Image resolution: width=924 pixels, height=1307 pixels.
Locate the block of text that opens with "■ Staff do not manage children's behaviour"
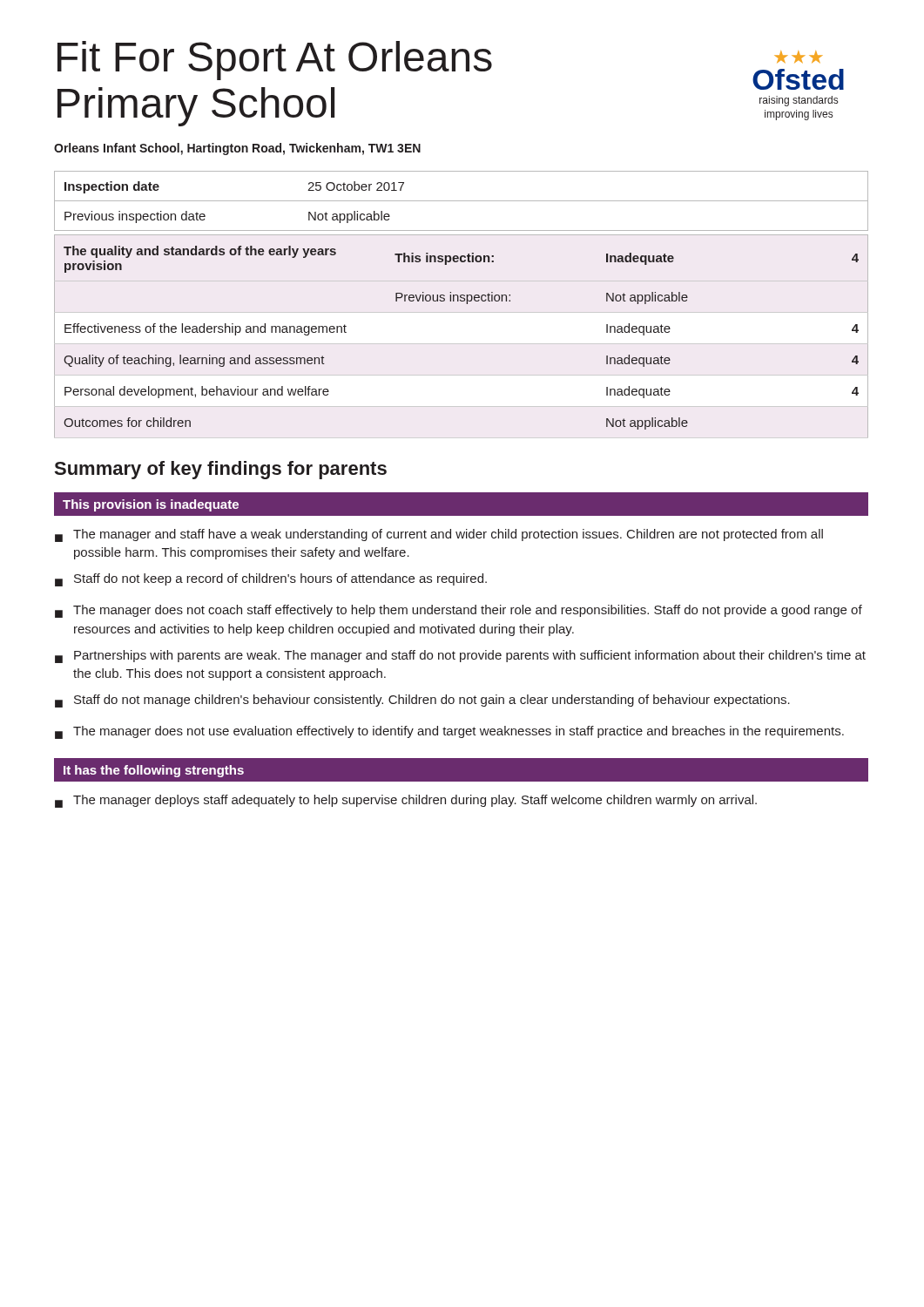461,703
